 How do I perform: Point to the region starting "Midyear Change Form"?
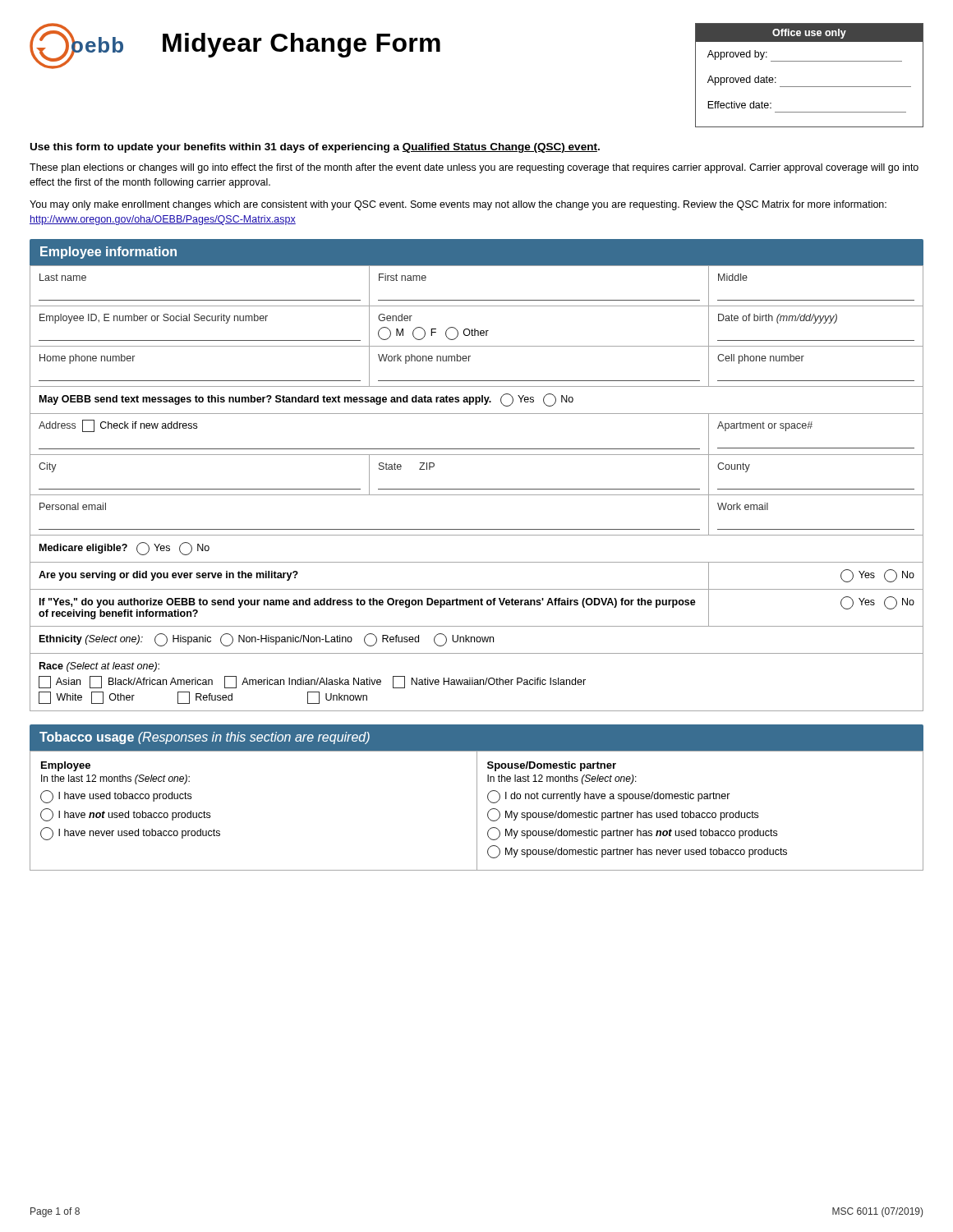[x=301, y=43]
